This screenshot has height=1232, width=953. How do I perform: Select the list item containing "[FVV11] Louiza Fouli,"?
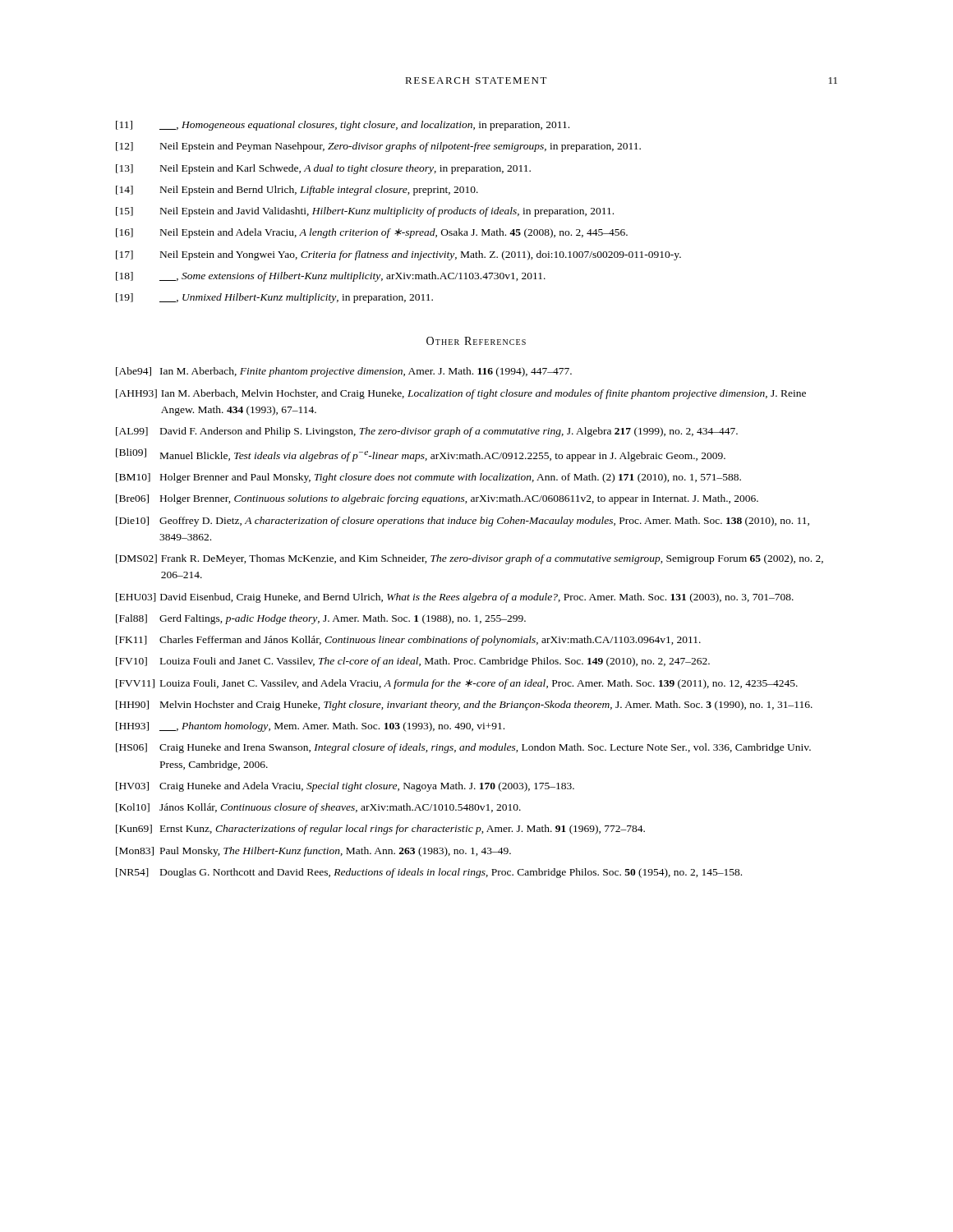click(x=476, y=683)
